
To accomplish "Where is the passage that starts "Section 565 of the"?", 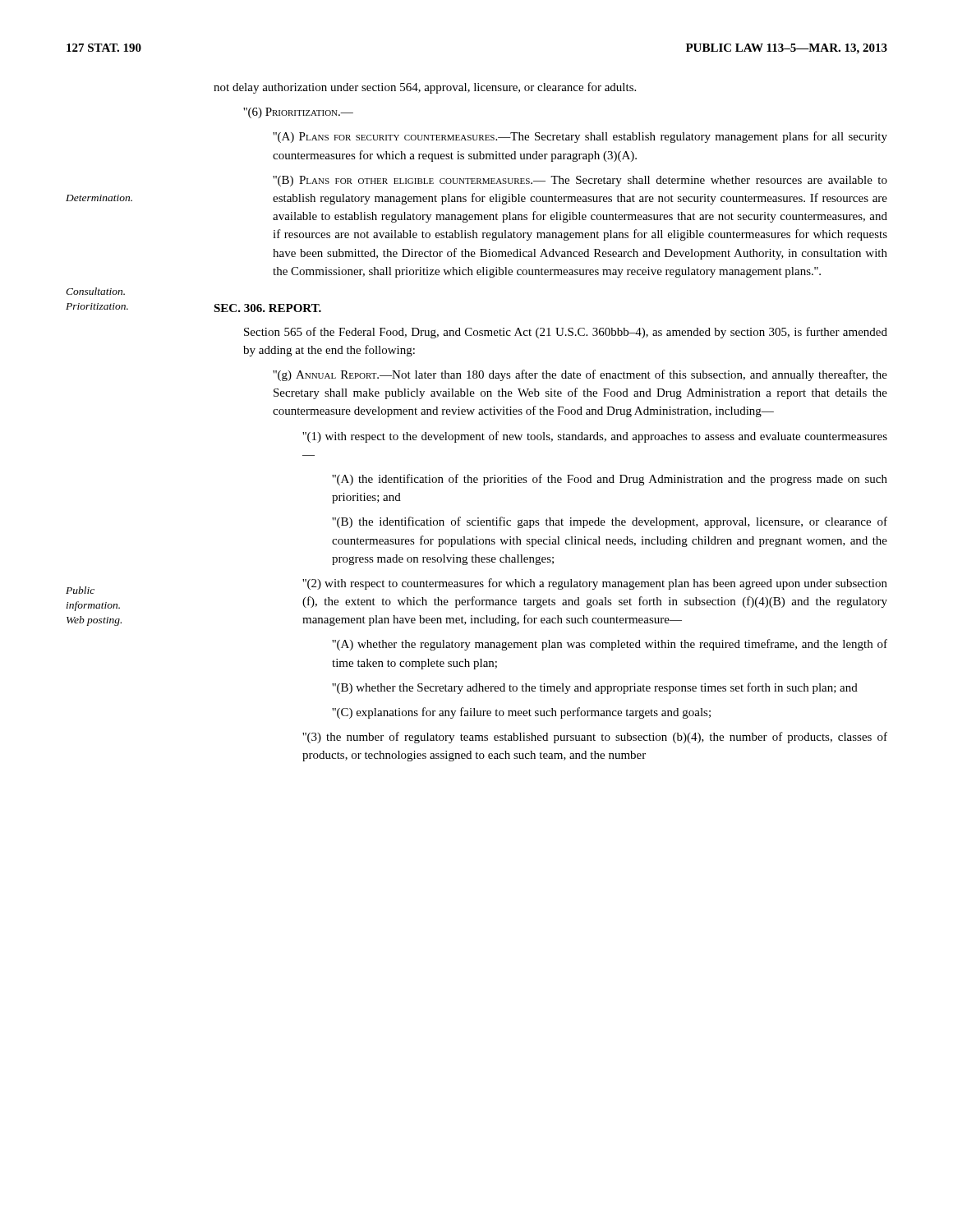I will [565, 543].
